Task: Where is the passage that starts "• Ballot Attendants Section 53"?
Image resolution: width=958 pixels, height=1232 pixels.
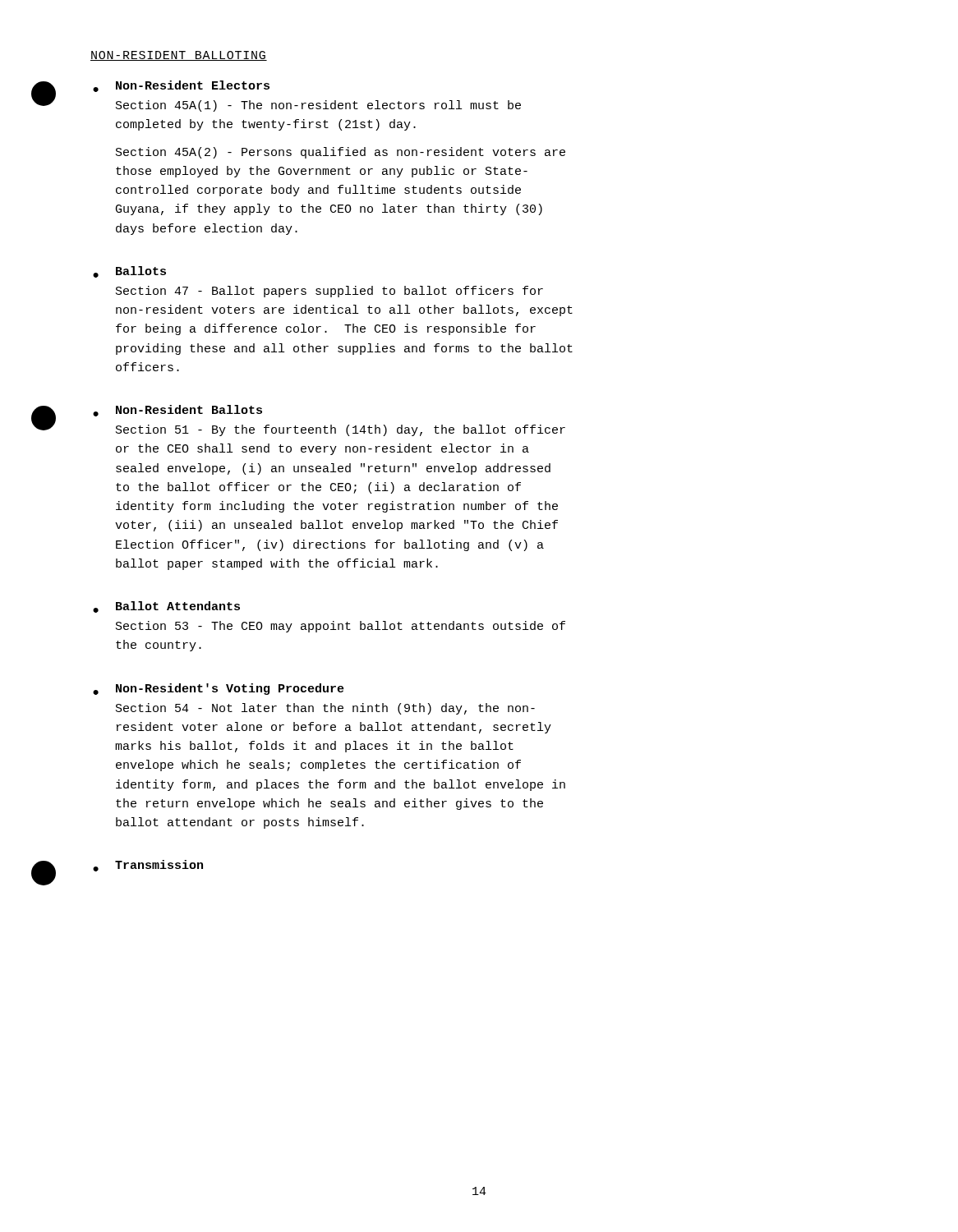Action: (491, 632)
